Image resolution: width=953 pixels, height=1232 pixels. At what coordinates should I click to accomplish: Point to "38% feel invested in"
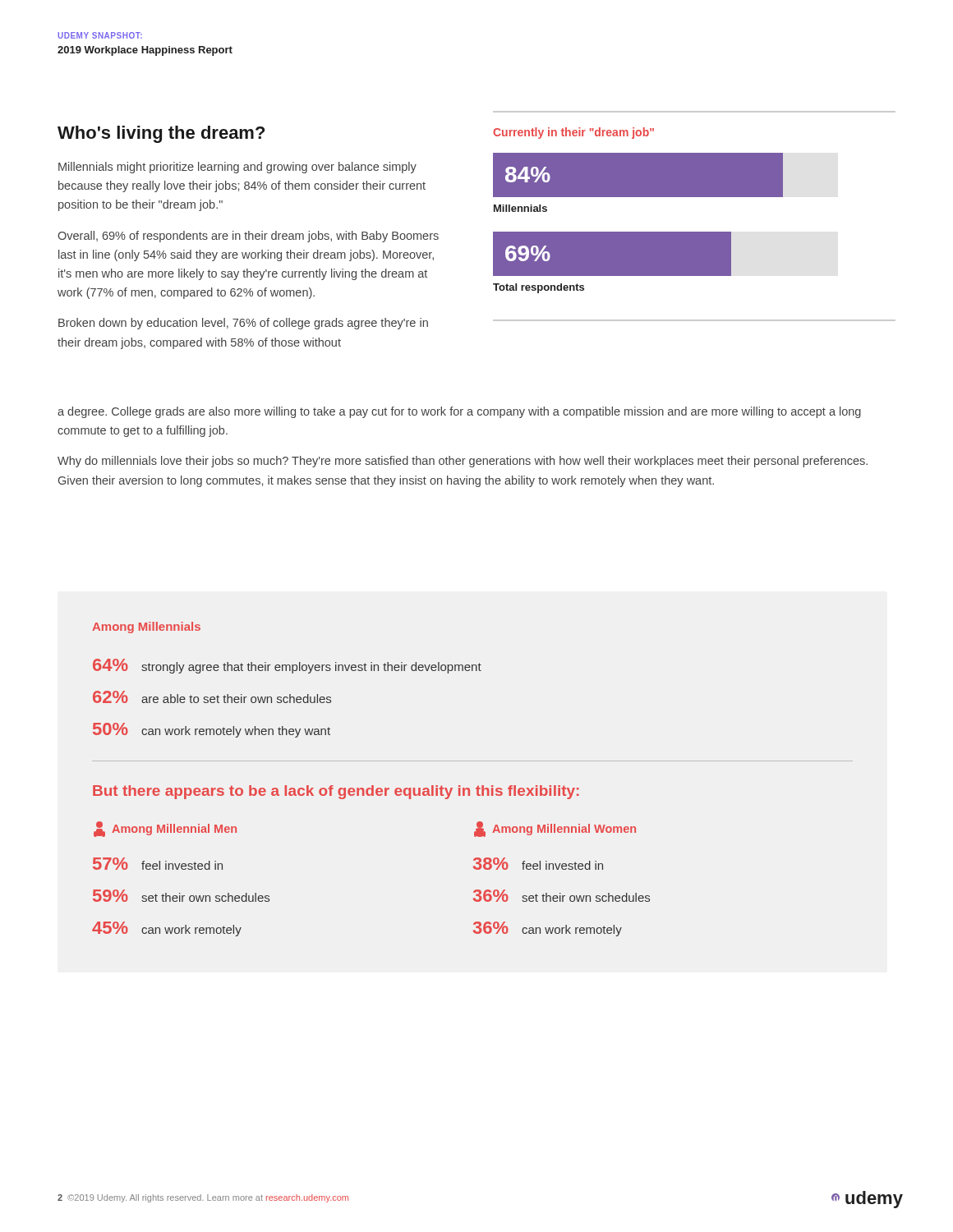[x=538, y=864]
